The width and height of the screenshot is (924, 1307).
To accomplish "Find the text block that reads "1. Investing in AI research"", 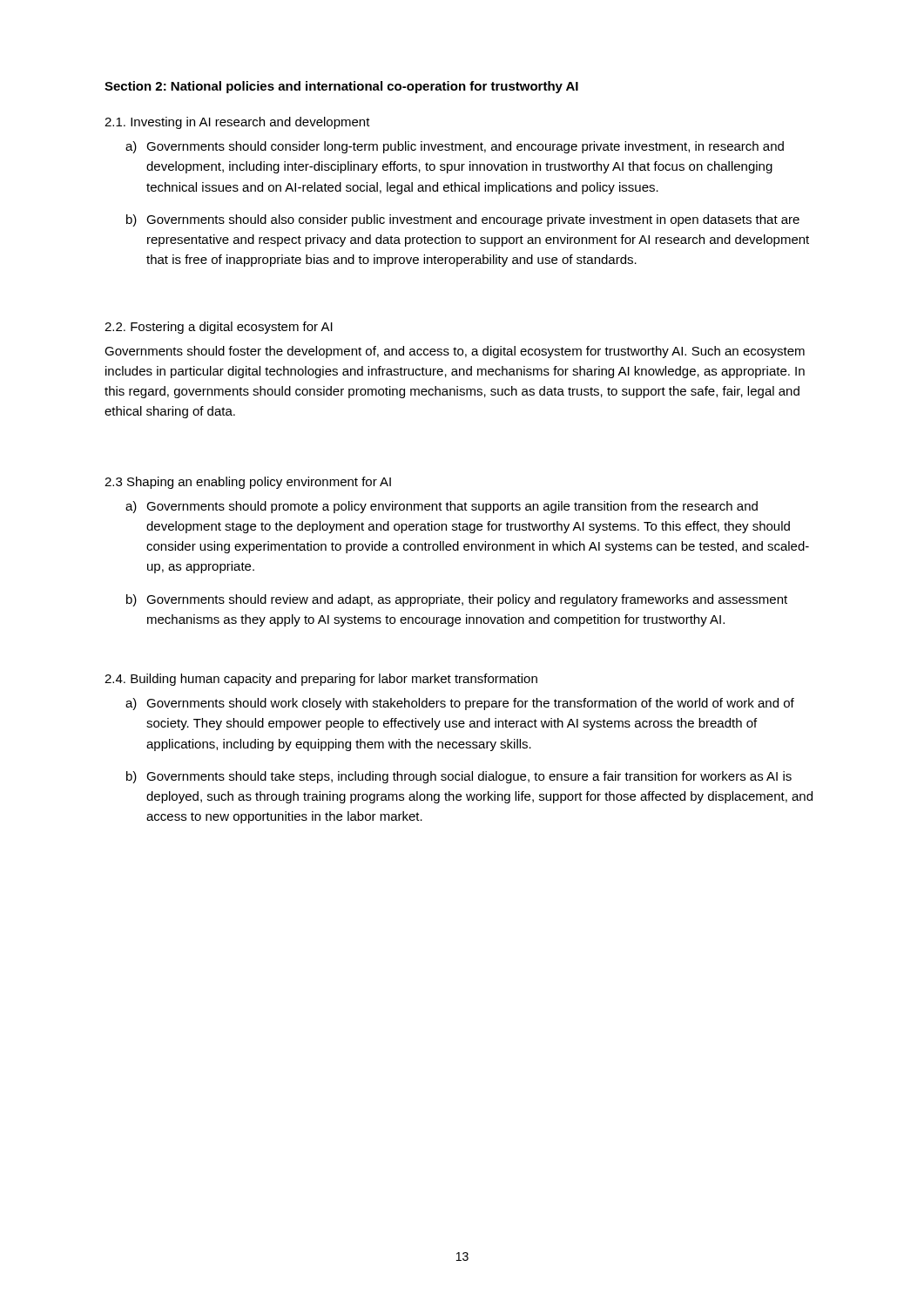I will 237,122.
